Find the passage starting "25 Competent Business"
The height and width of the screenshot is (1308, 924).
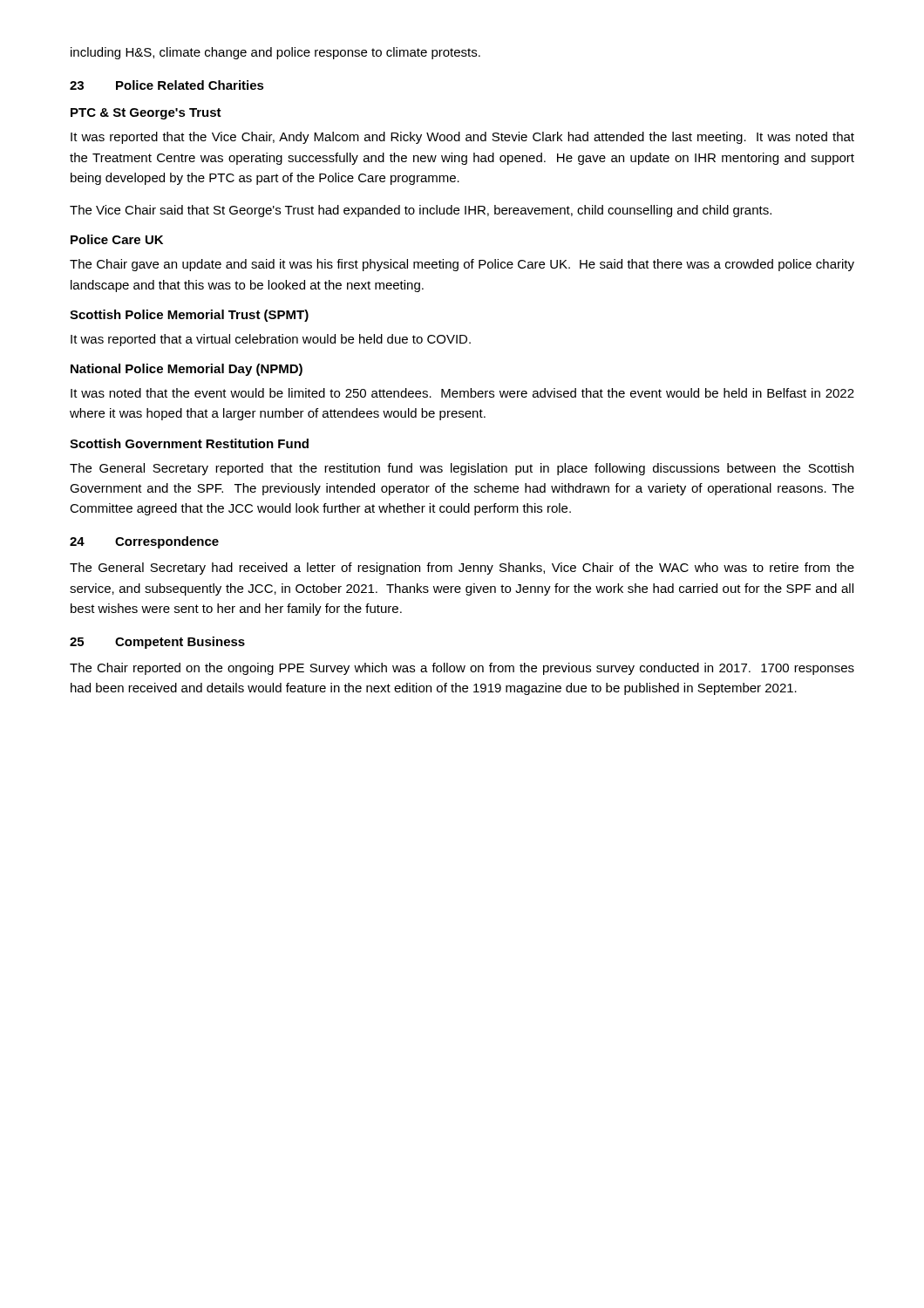pyautogui.click(x=157, y=641)
